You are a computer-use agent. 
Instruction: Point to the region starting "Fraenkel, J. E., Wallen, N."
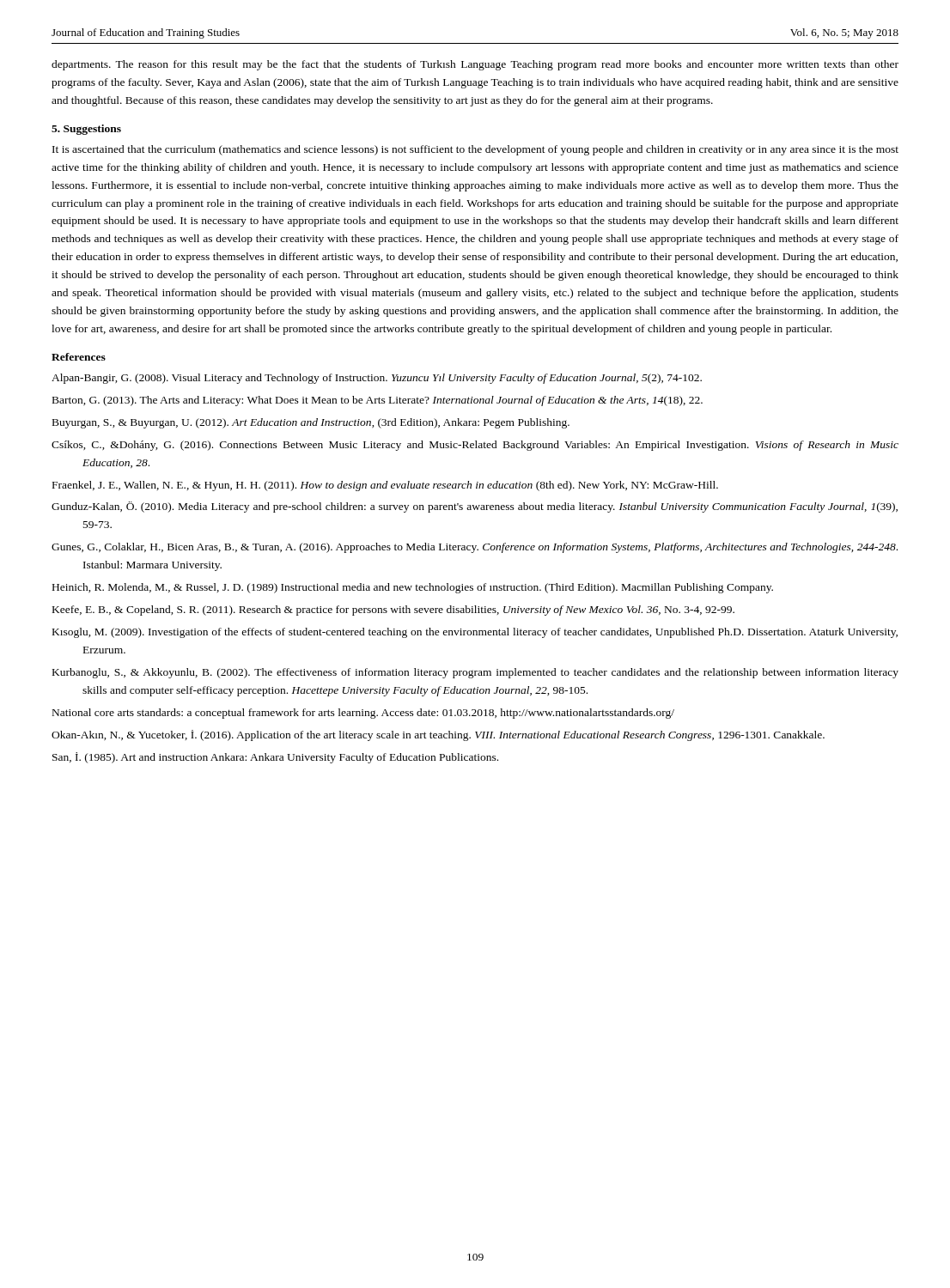click(385, 484)
